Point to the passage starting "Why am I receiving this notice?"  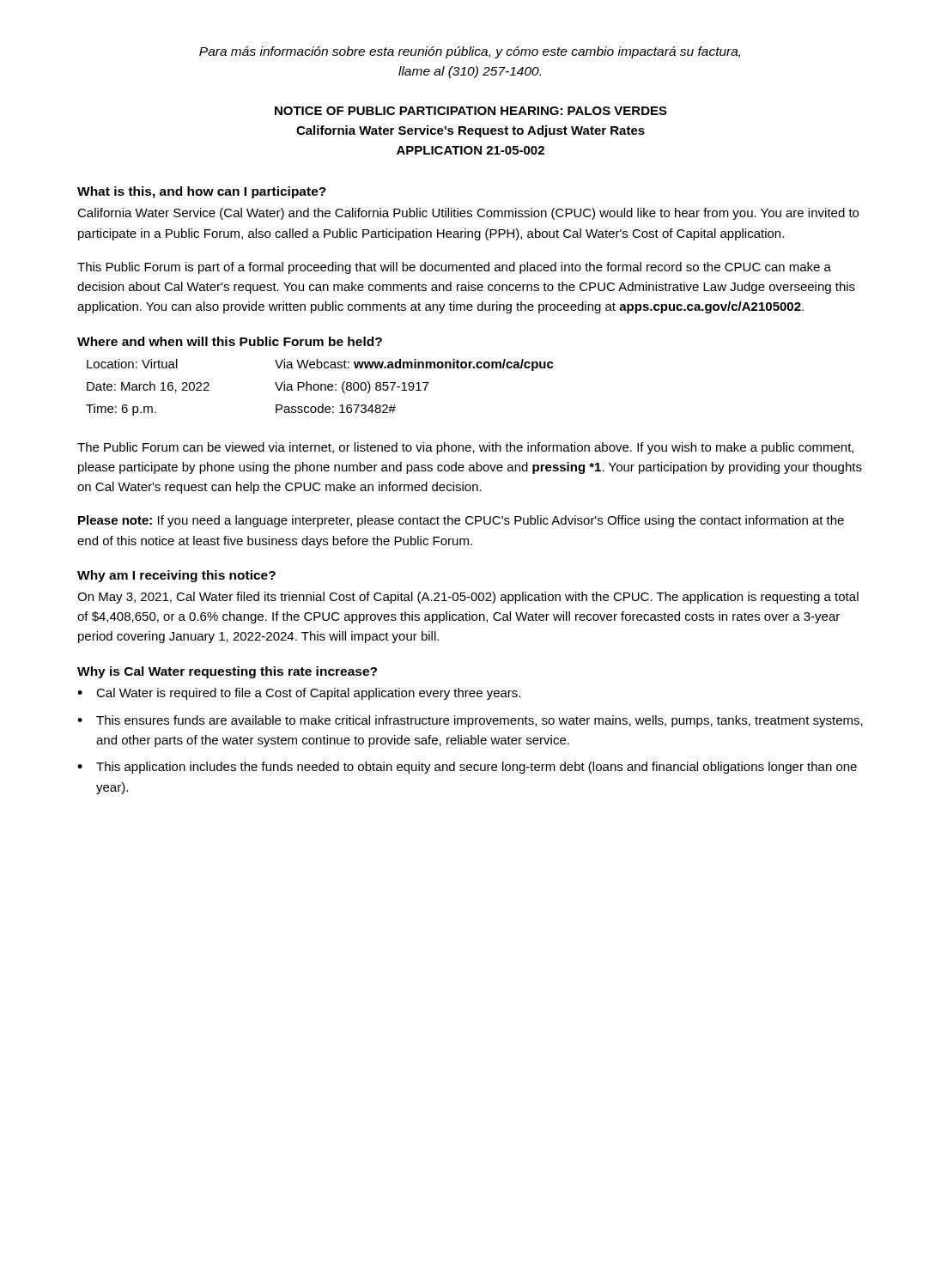tap(177, 575)
